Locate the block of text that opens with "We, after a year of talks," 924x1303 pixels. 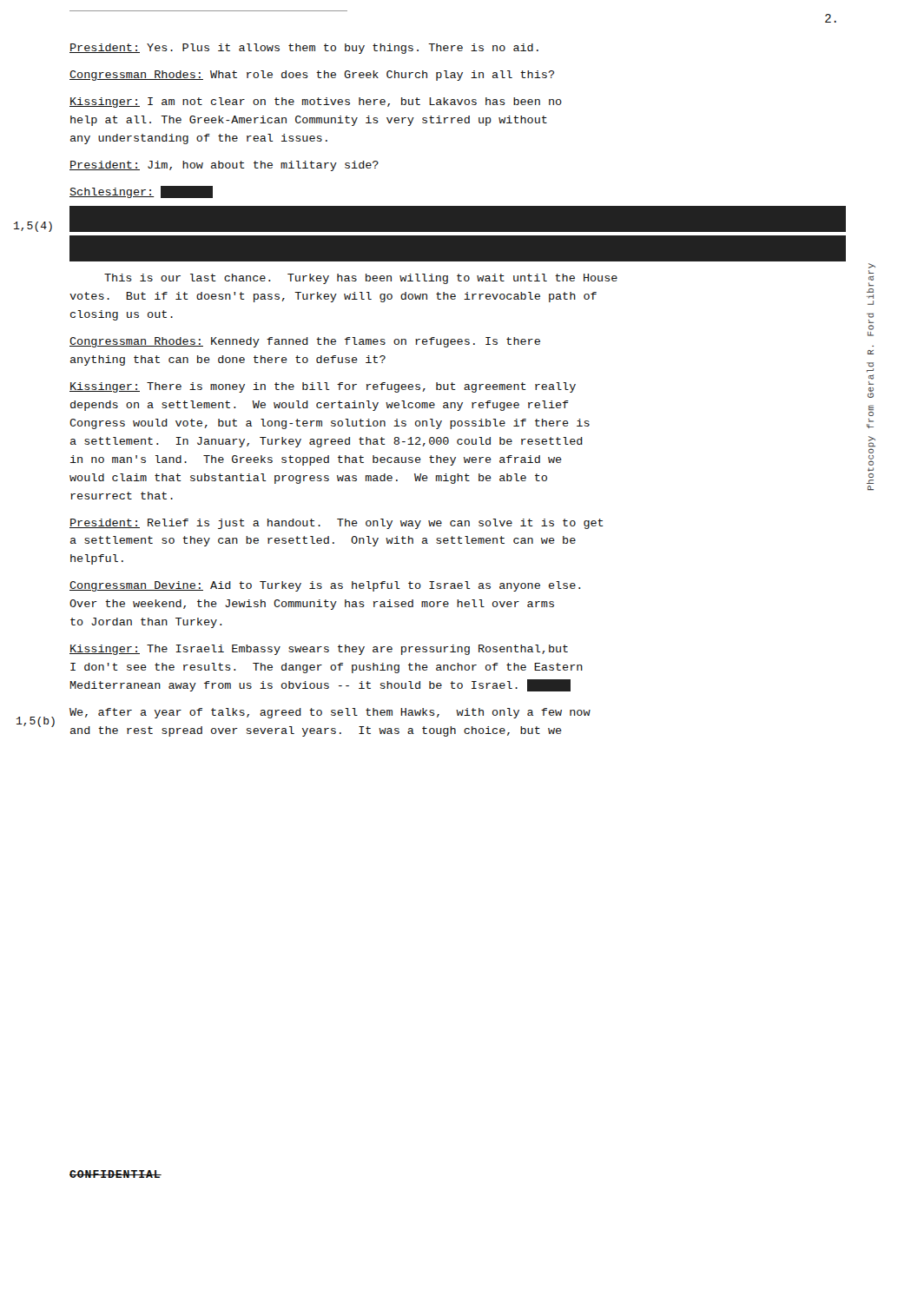point(330,722)
